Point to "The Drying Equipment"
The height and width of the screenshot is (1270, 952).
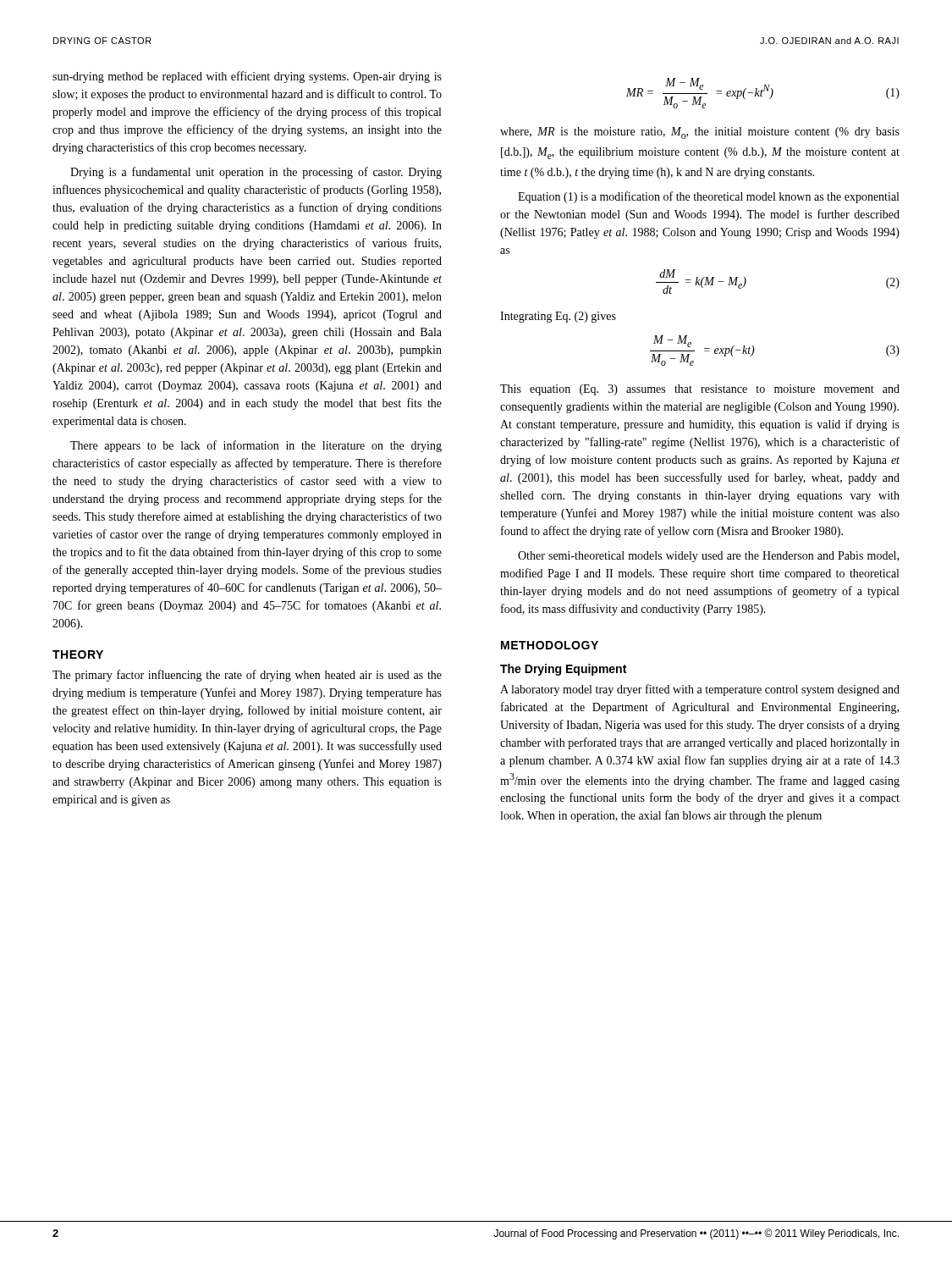point(563,669)
